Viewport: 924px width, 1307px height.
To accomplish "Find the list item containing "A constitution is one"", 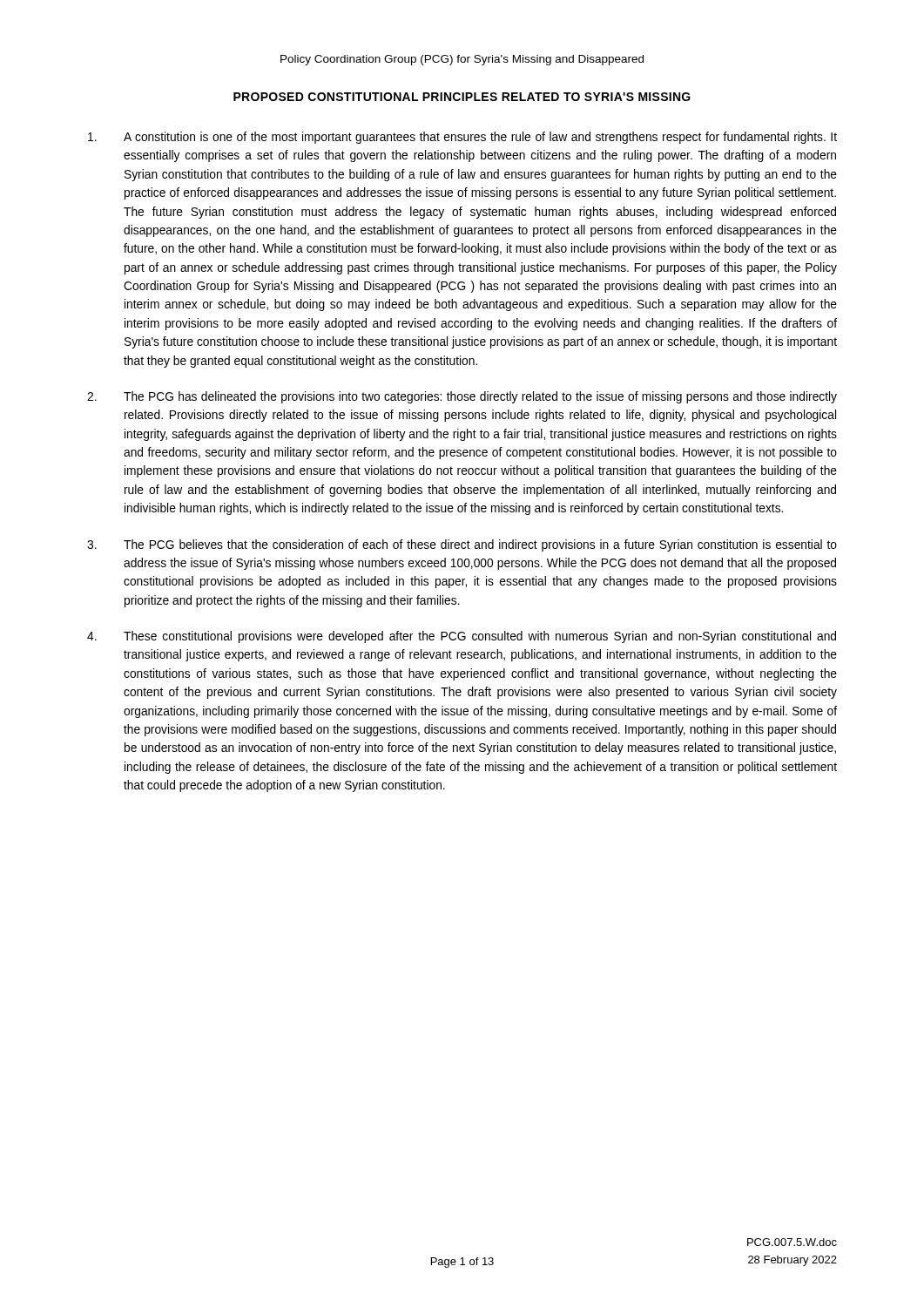I will [462, 249].
